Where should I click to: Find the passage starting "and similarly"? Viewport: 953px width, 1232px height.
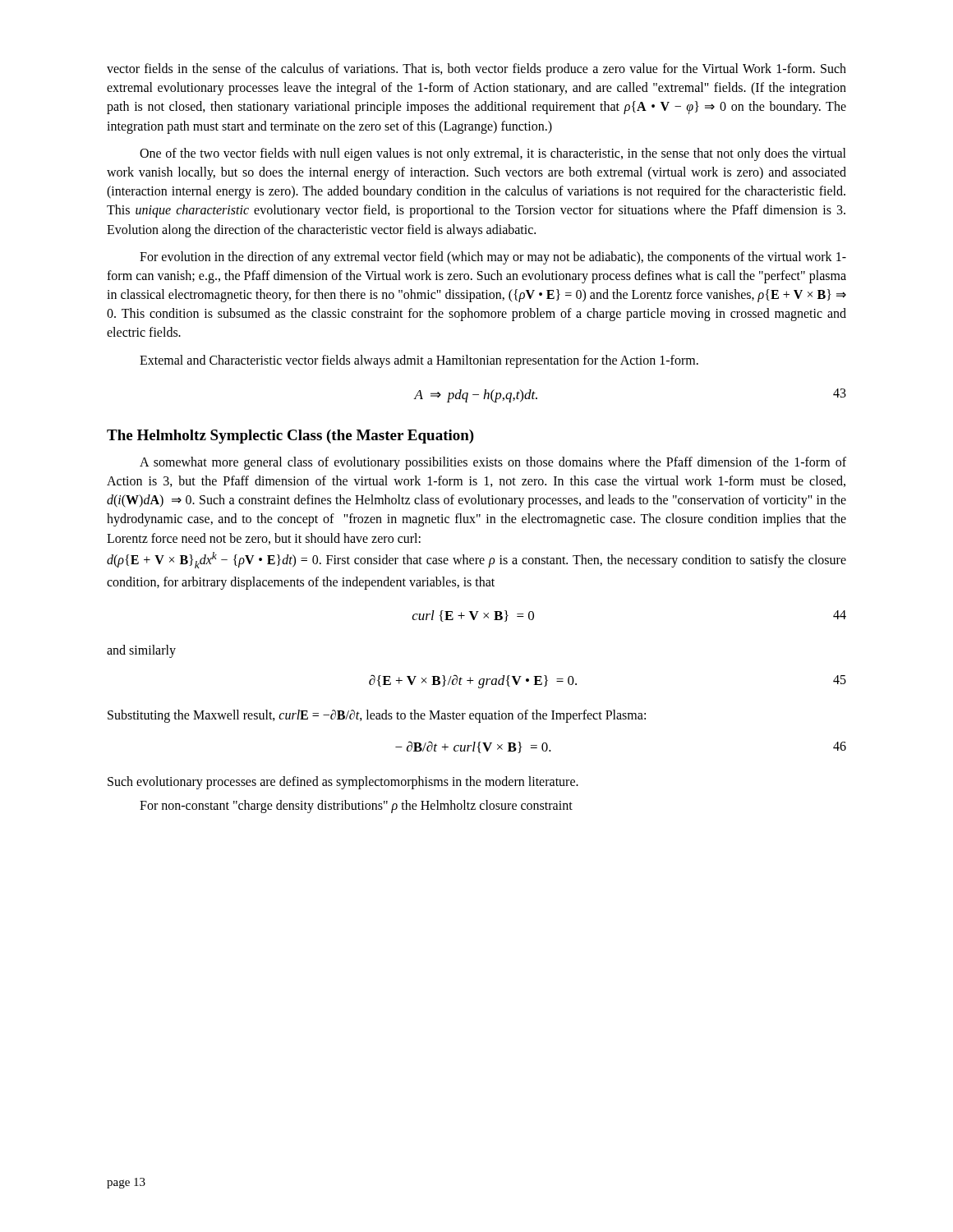pos(141,651)
